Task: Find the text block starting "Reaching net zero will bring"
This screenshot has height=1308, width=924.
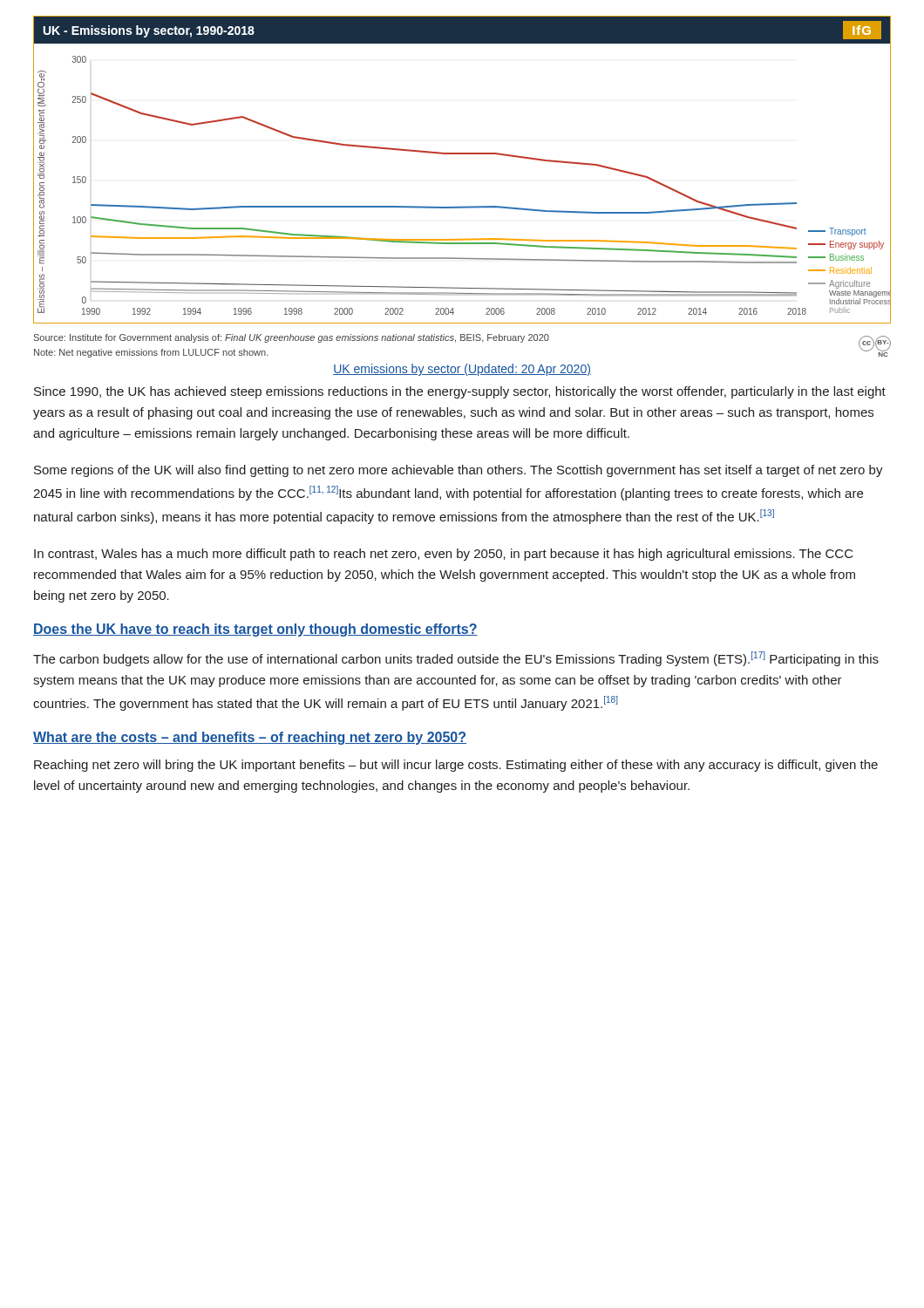Action: pos(462,775)
